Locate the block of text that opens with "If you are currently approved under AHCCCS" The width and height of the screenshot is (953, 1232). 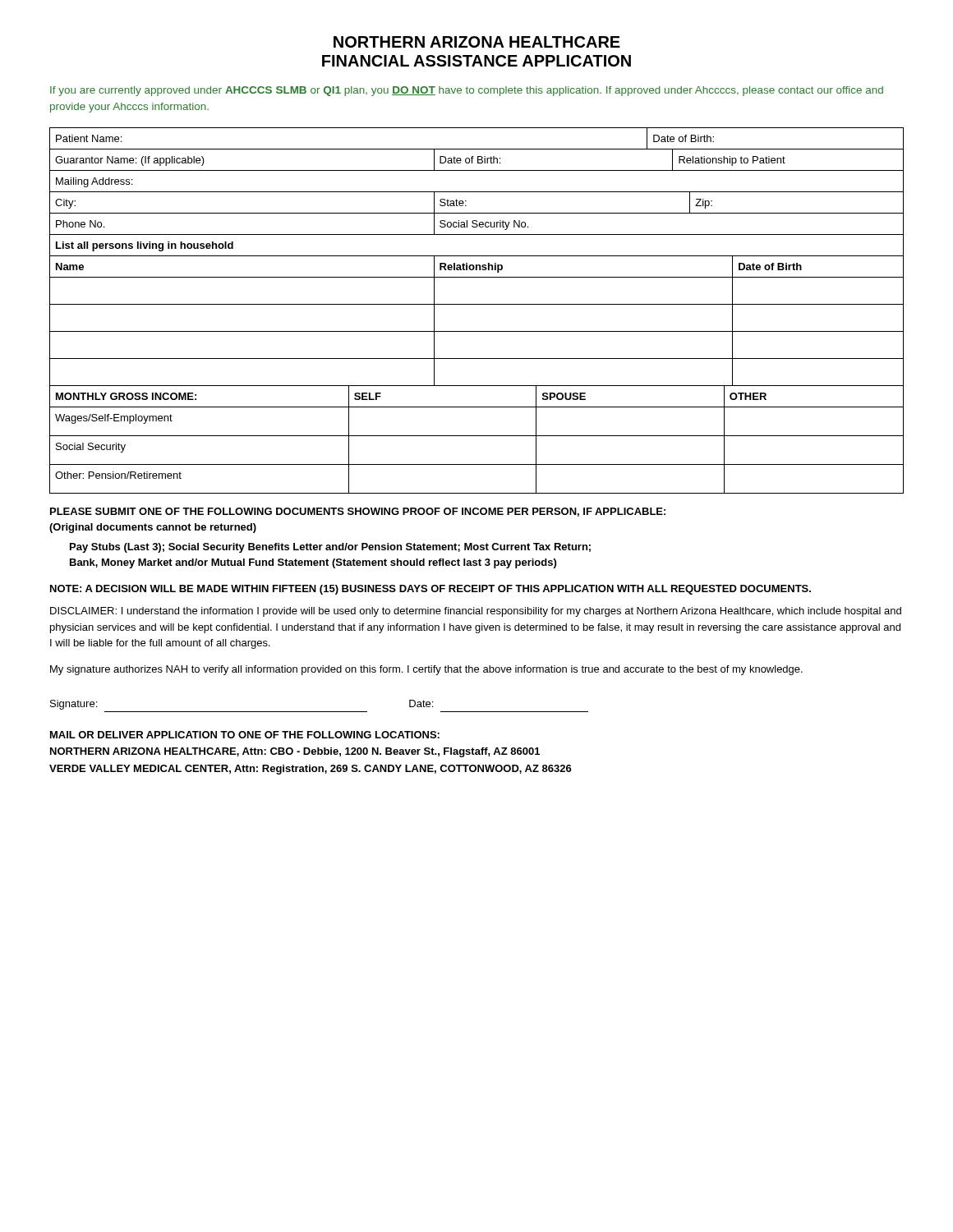467,98
